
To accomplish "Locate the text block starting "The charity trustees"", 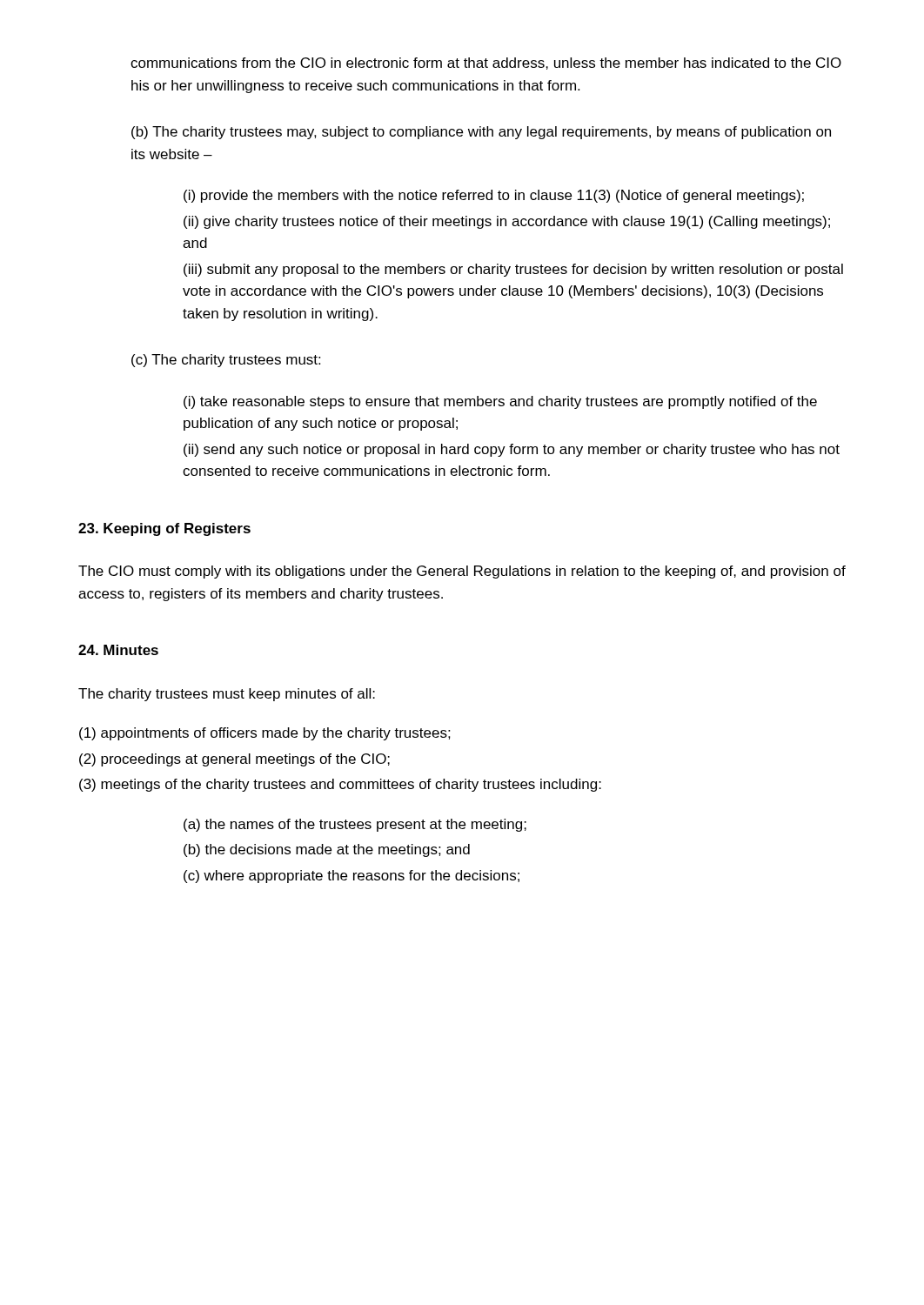I will coord(227,695).
